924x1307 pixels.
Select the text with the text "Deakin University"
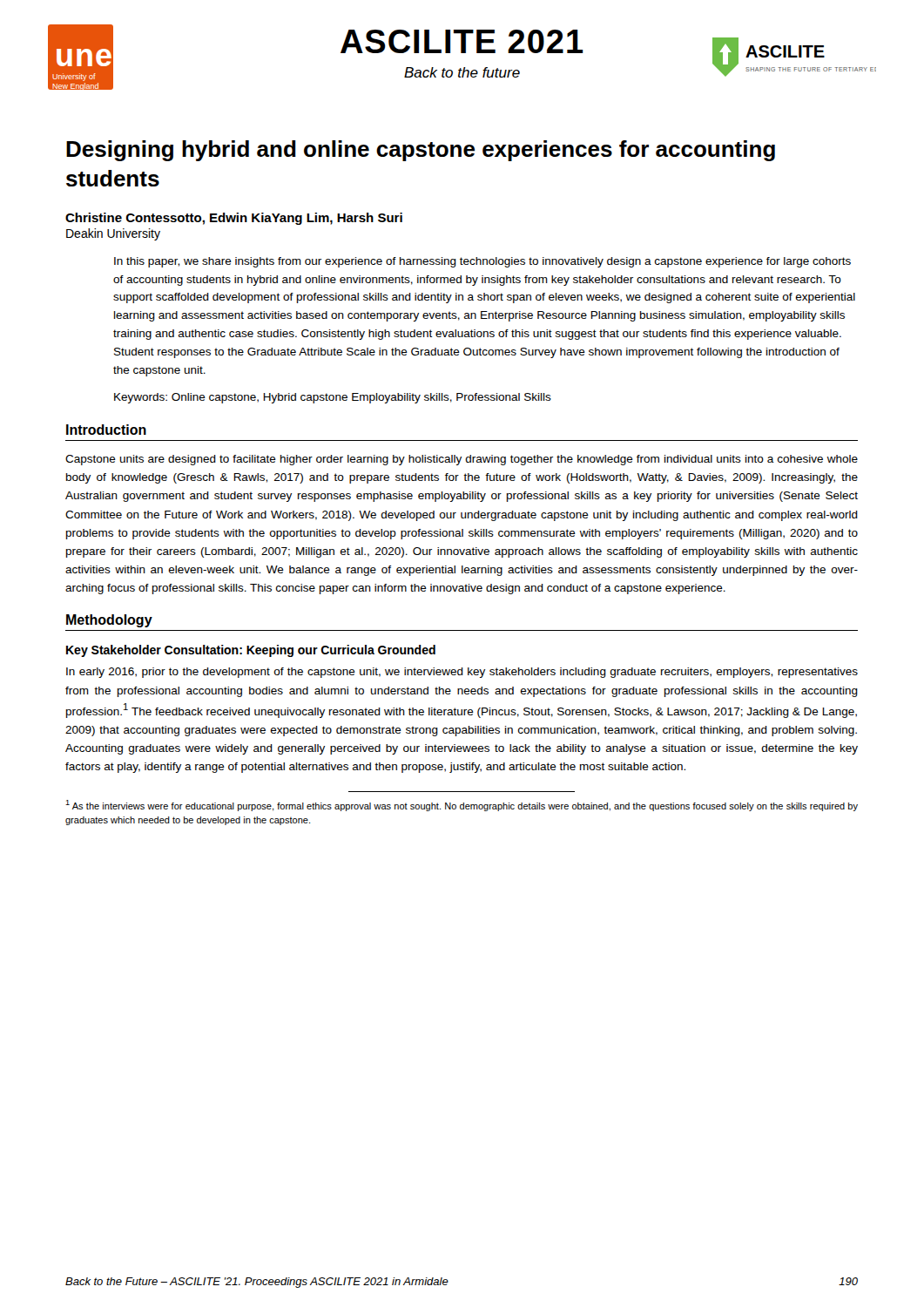pos(113,233)
